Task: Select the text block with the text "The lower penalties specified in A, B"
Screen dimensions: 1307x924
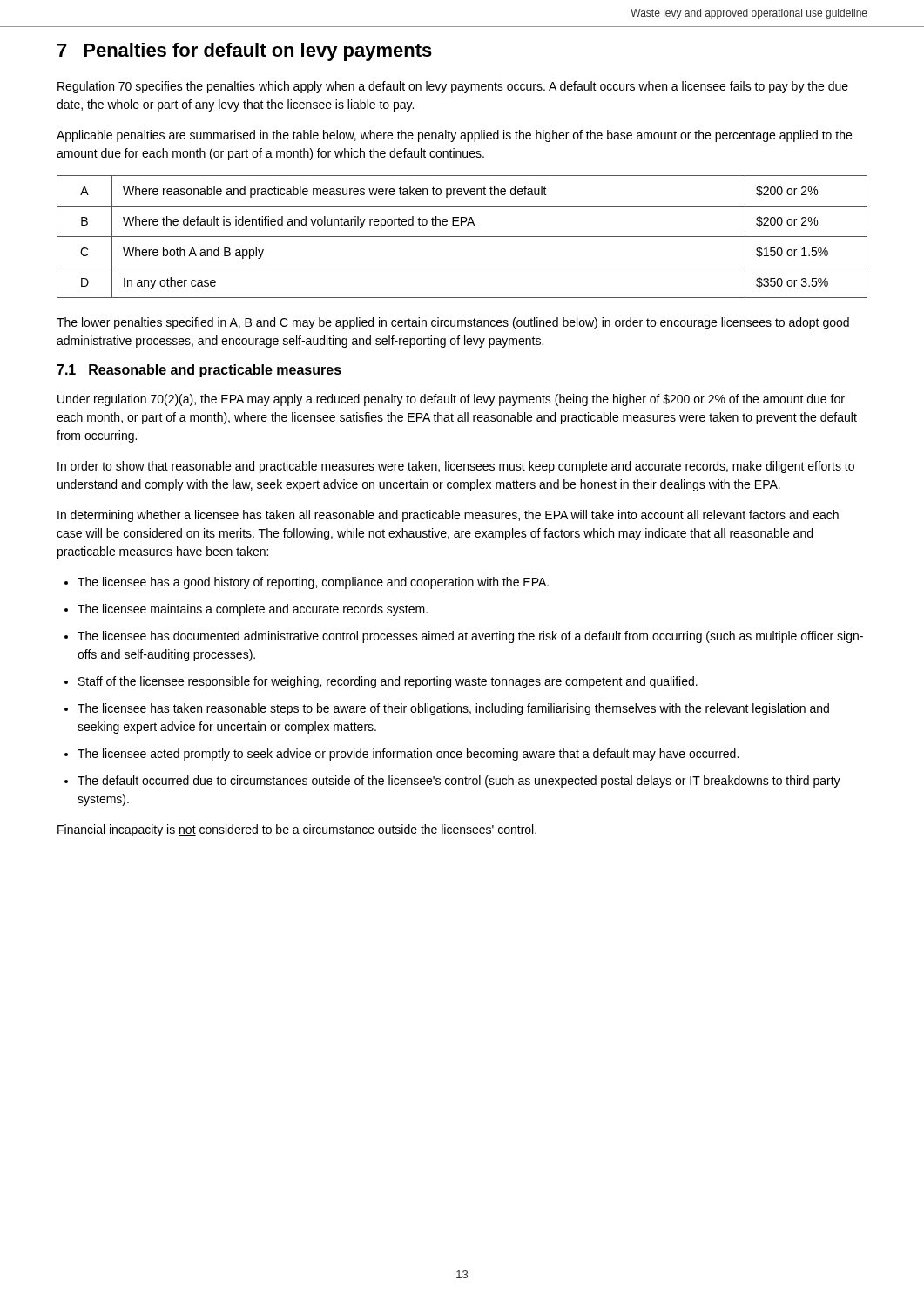Action: [453, 332]
